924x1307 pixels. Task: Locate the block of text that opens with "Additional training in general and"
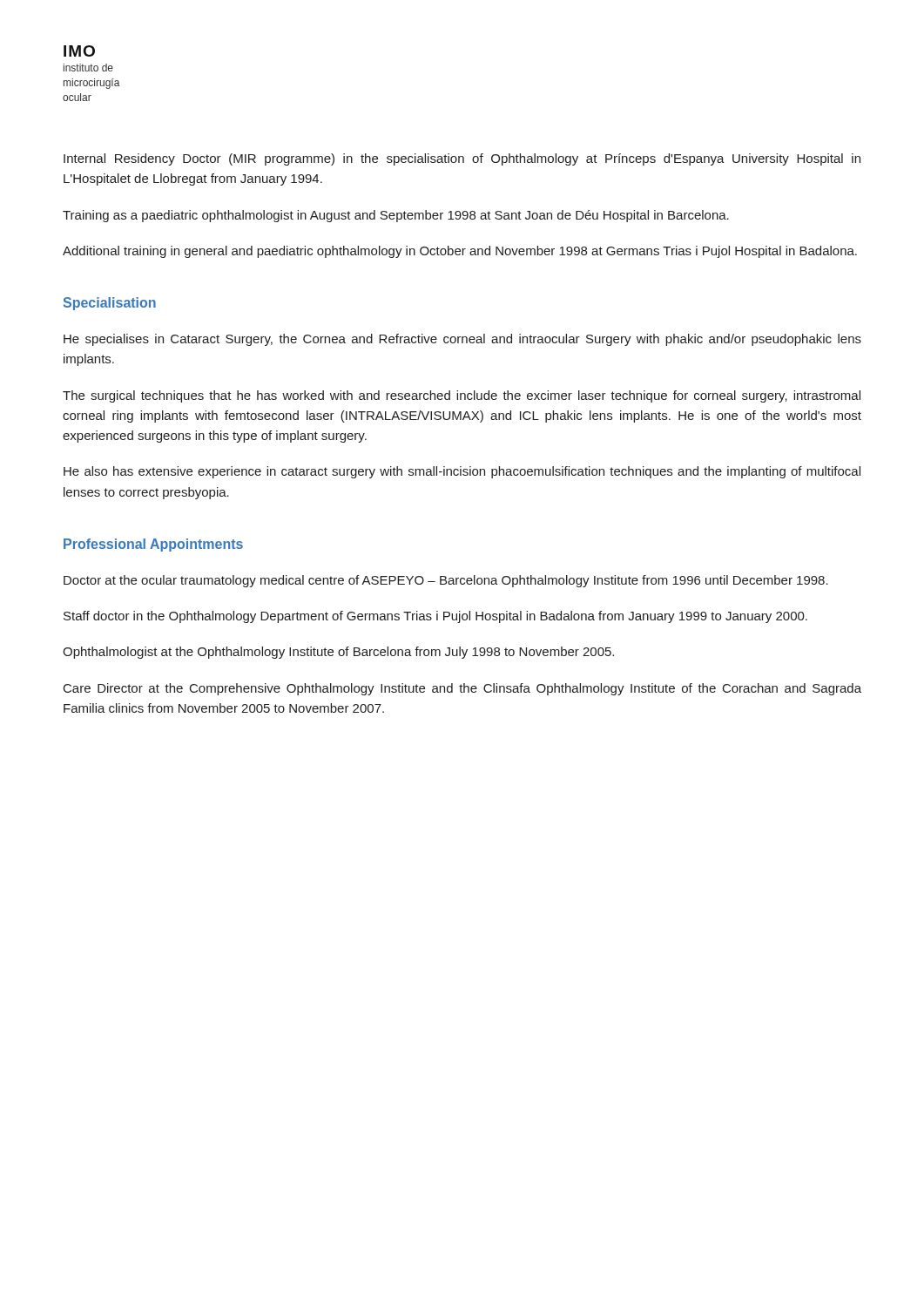pos(460,250)
